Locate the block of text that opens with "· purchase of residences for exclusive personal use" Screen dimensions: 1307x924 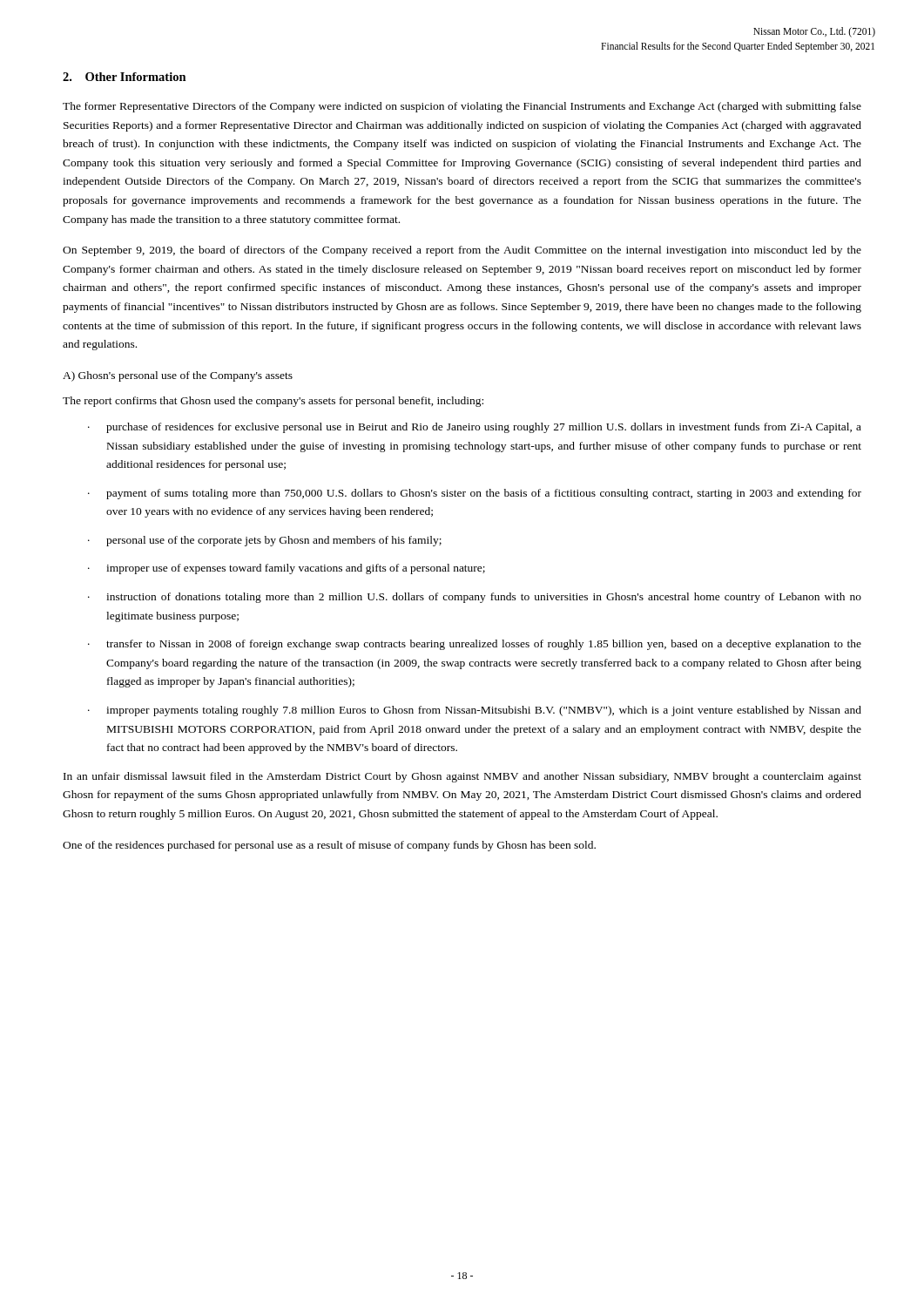click(474, 446)
